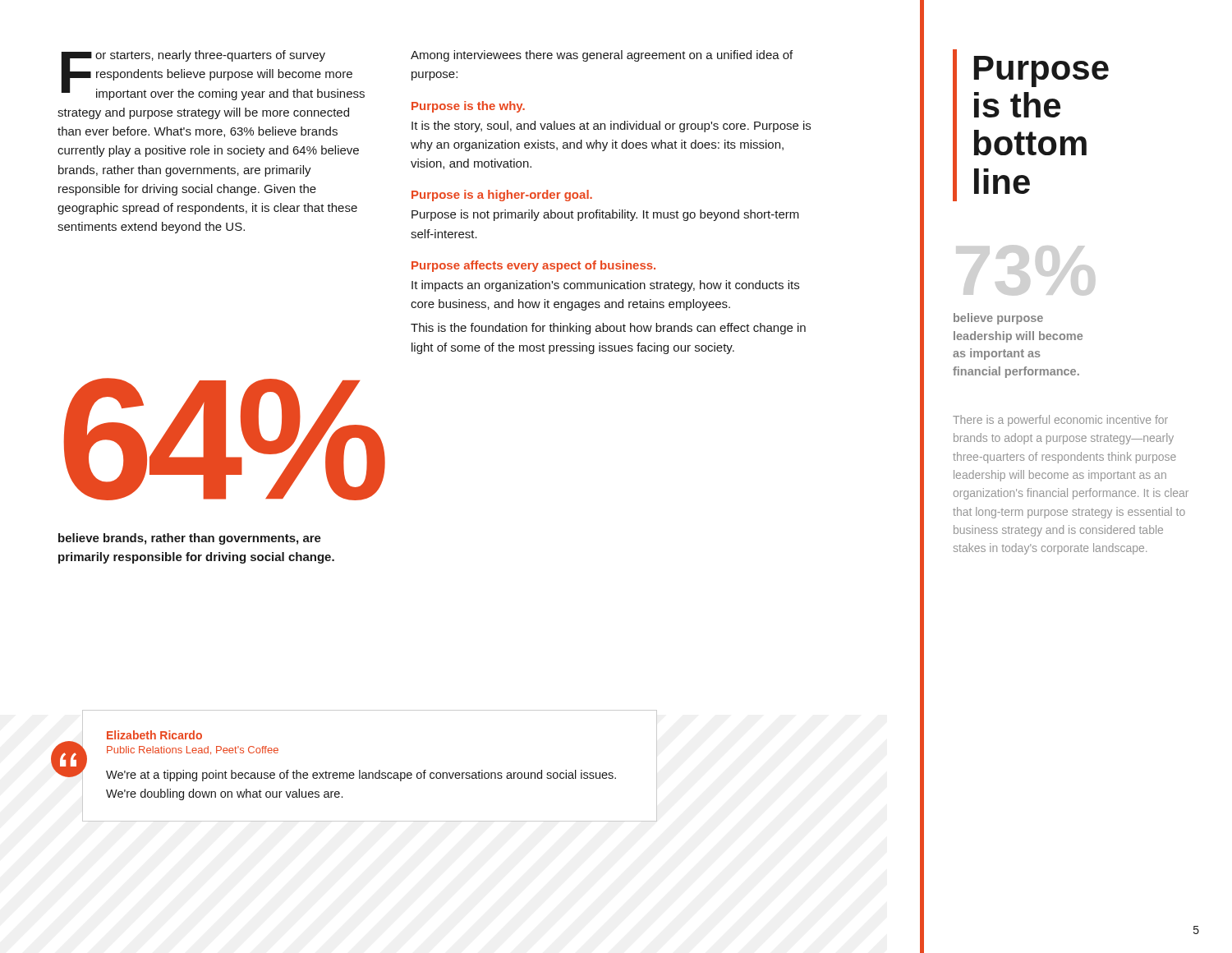Find the infographic
The image size is (1232, 953).
pyautogui.click(x=214, y=460)
